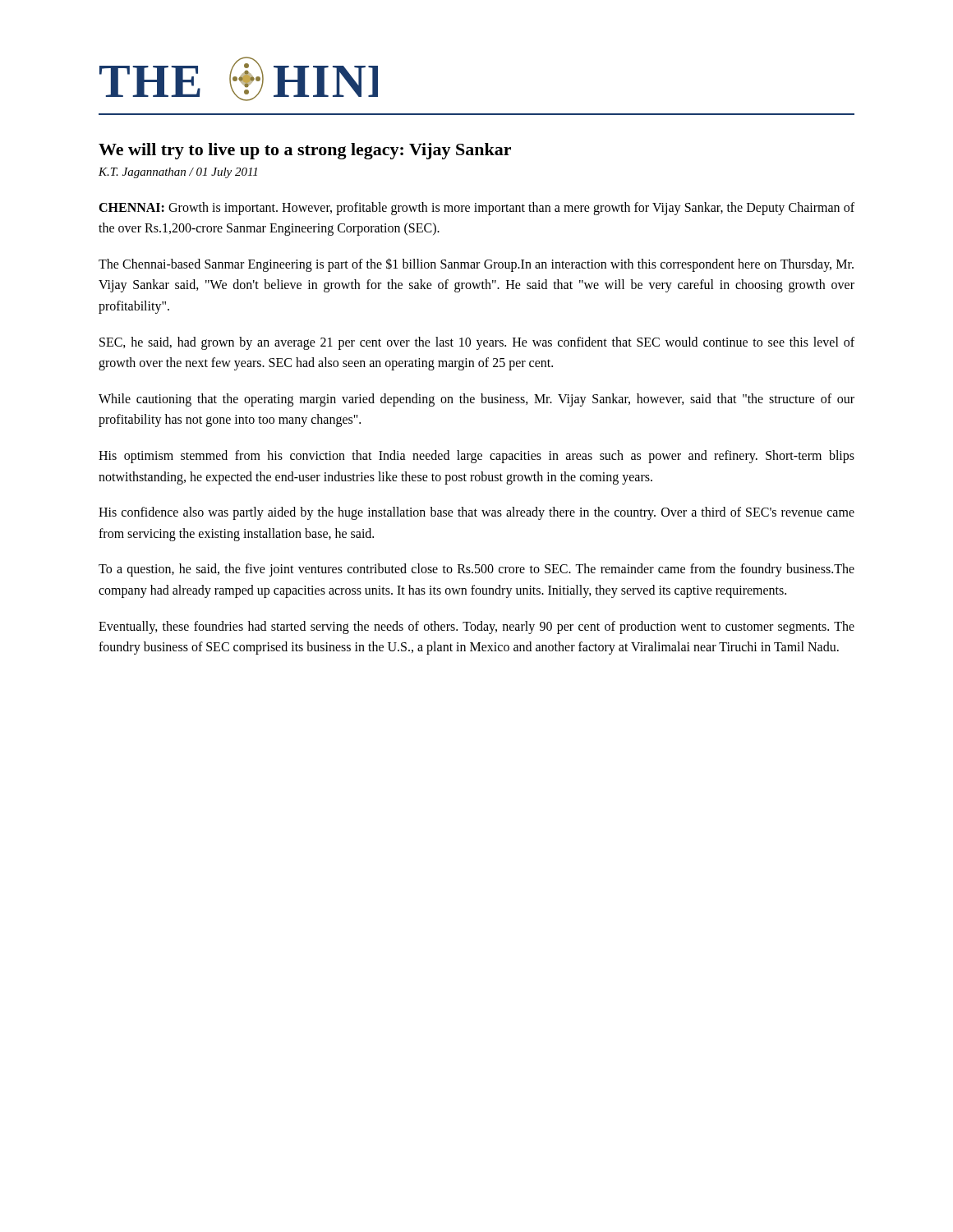
Task: Find the text block starting "Eventually, these foundries"
Action: point(476,637)
